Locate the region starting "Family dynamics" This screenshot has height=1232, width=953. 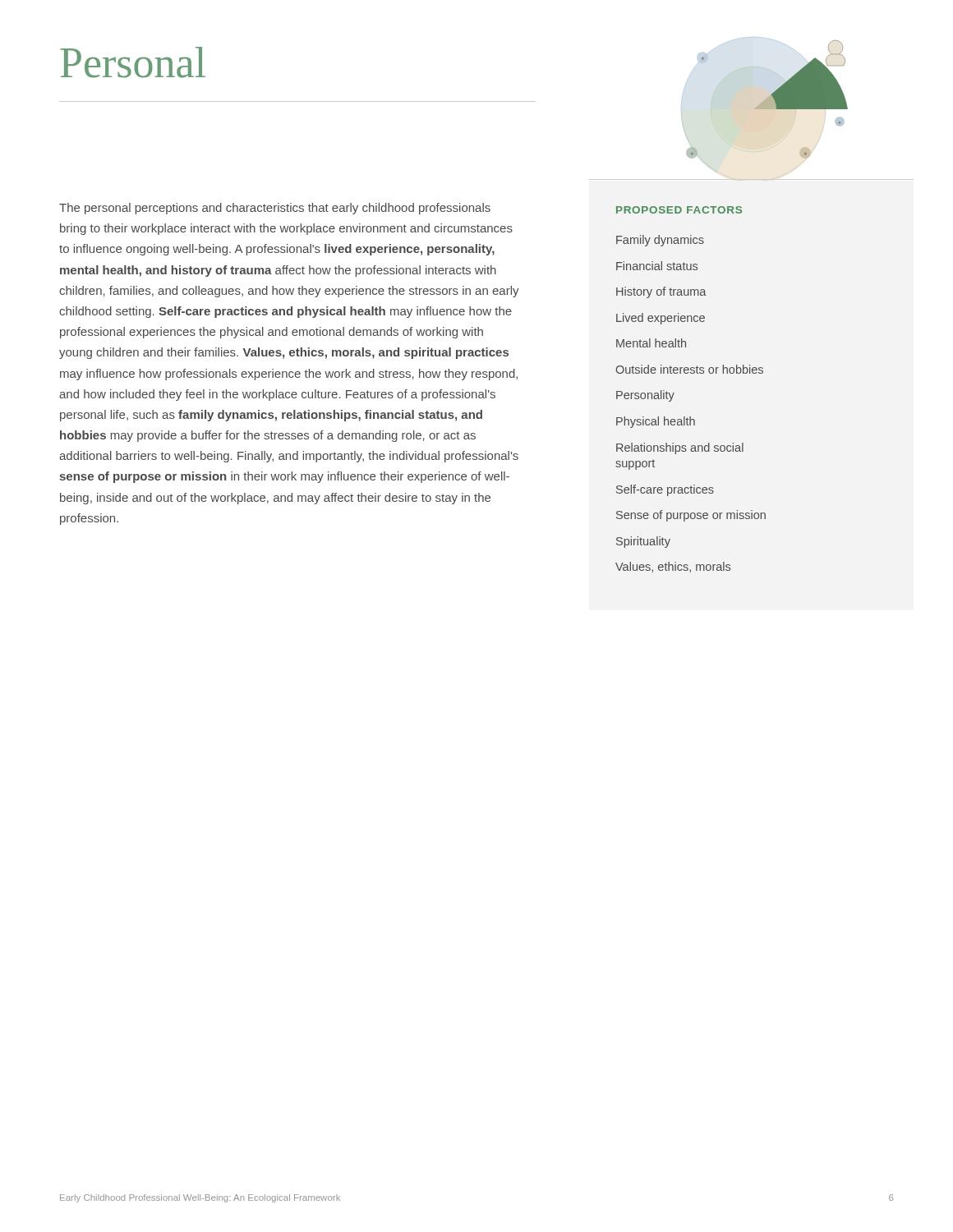tap(660, 240)
